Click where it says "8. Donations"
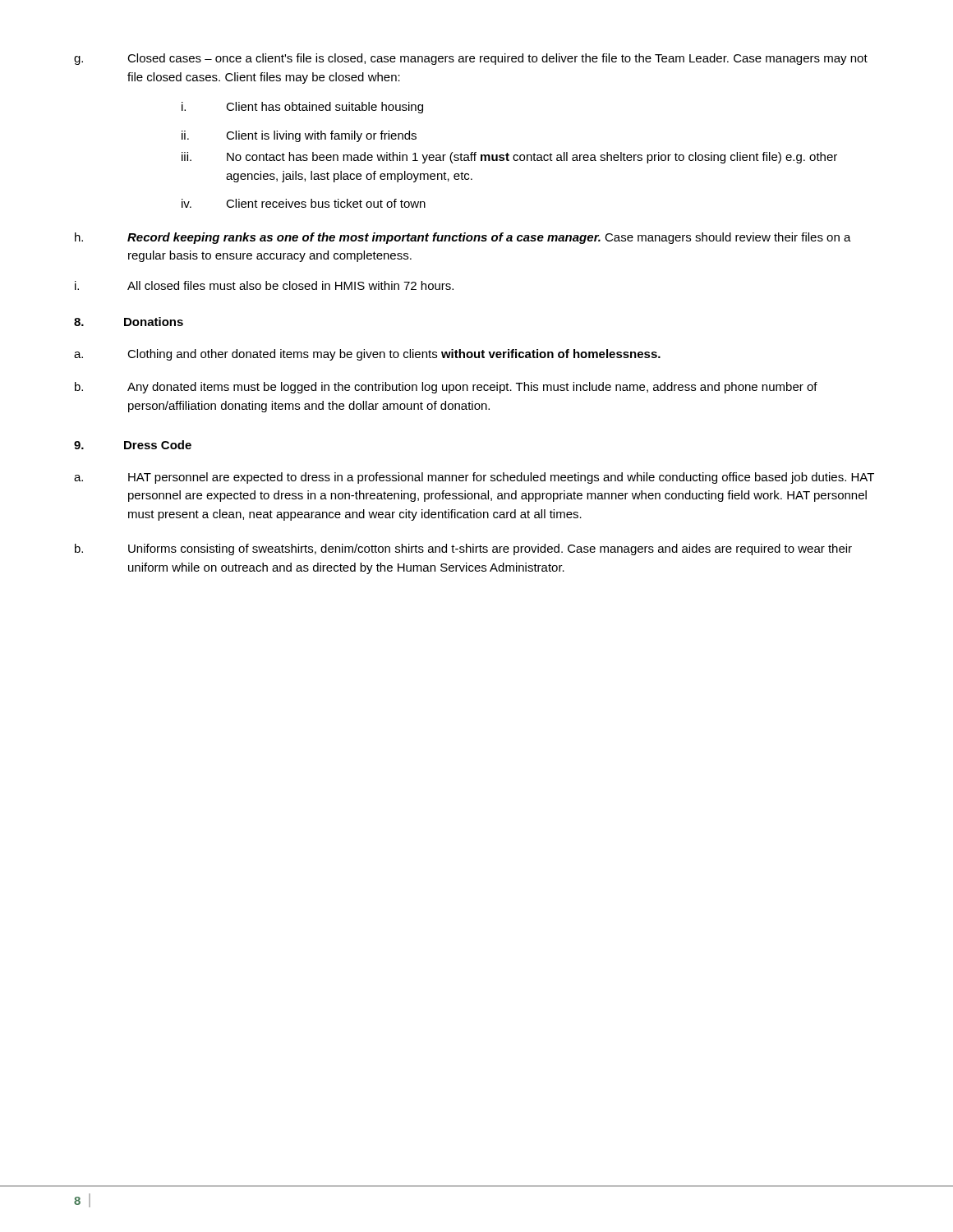Screen dimensions: 1232x953 (129, 322)
